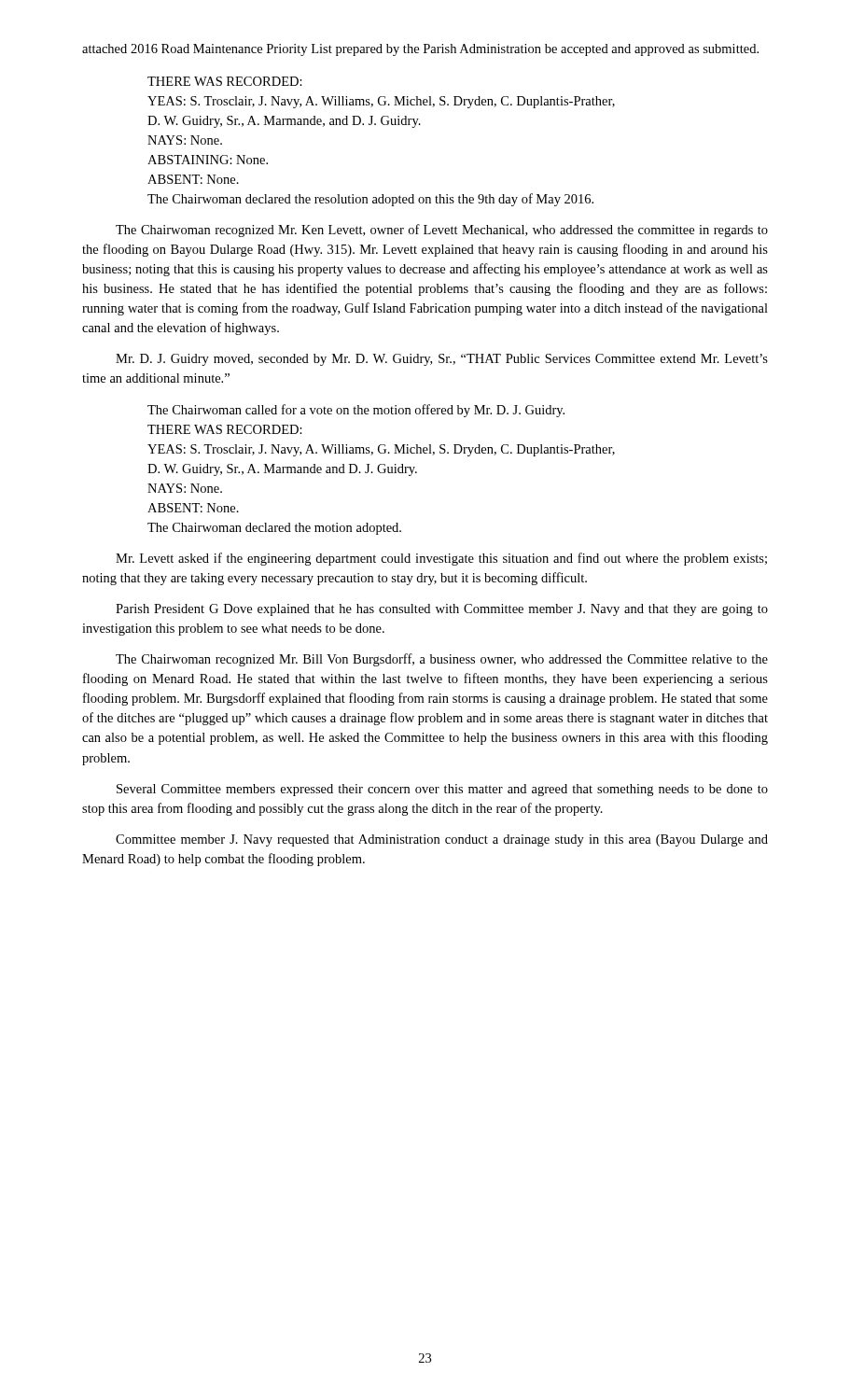The image size is (850, 1400).
Task: Select the text block that reads "The Chairwoman recognized Mr. Ken Levett, owner"
Action: tap(425, 279)
